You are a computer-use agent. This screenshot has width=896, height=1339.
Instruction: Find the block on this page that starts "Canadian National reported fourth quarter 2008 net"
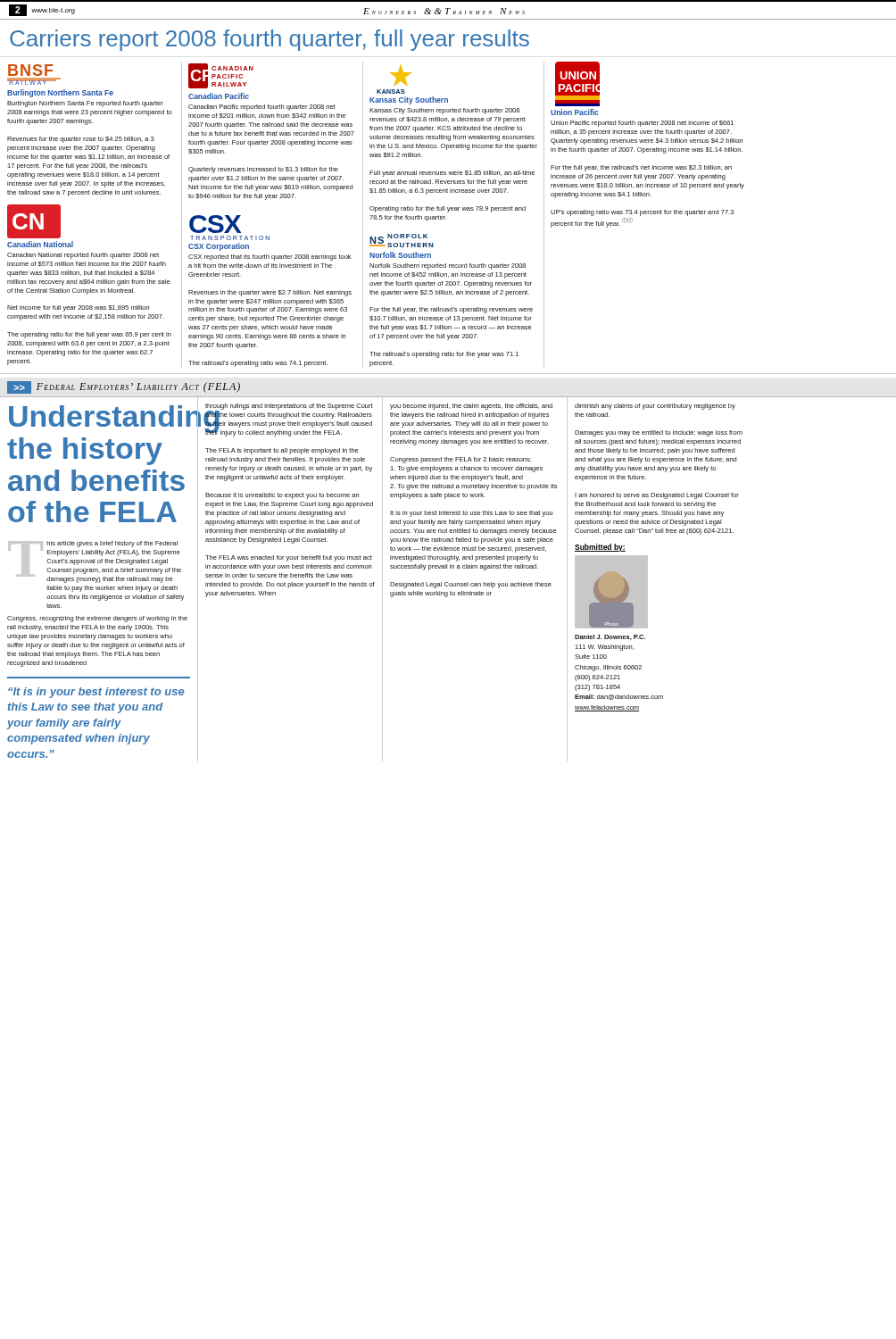click(x=89, y=308)
